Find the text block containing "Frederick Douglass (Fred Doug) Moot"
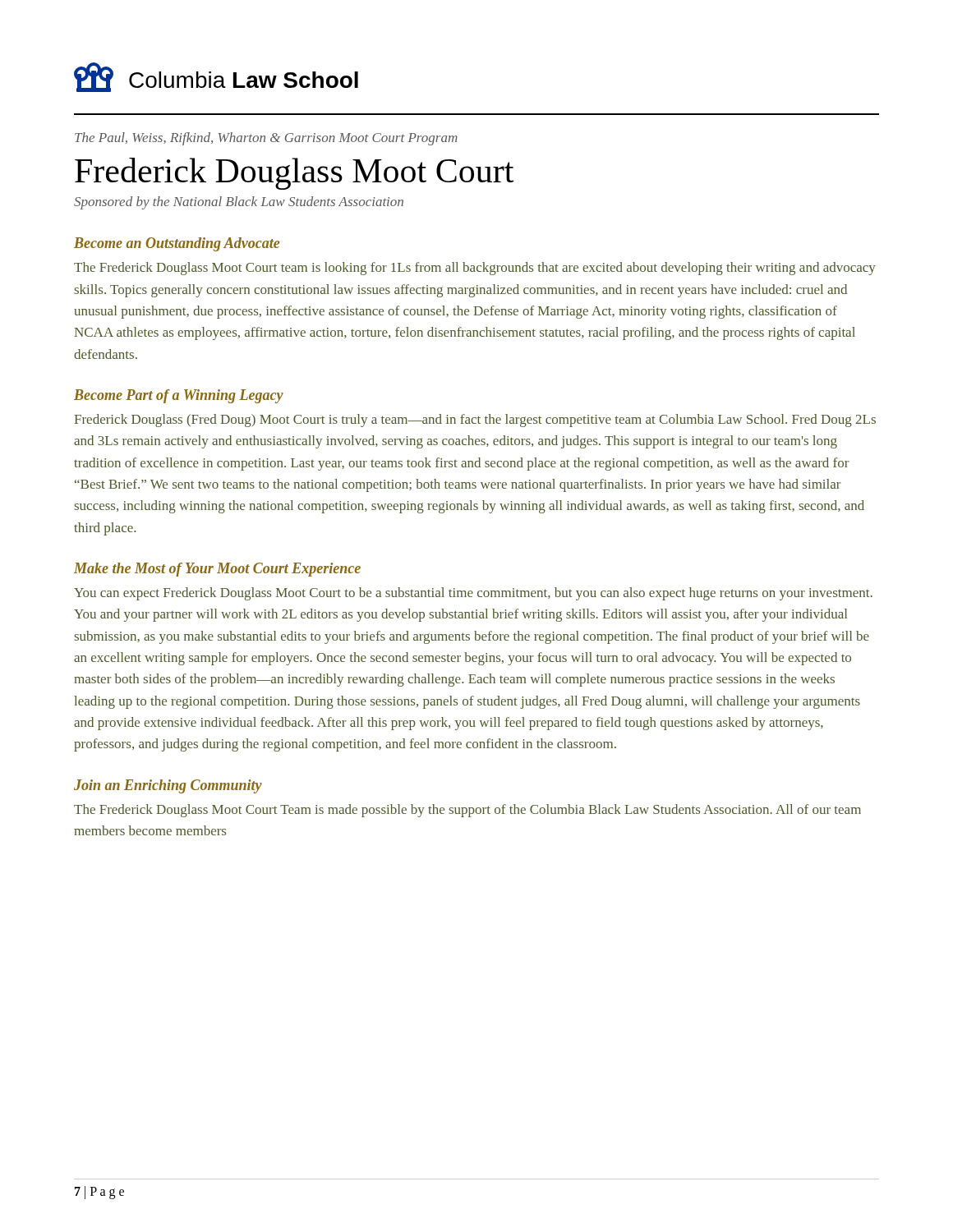 (475, 473)
